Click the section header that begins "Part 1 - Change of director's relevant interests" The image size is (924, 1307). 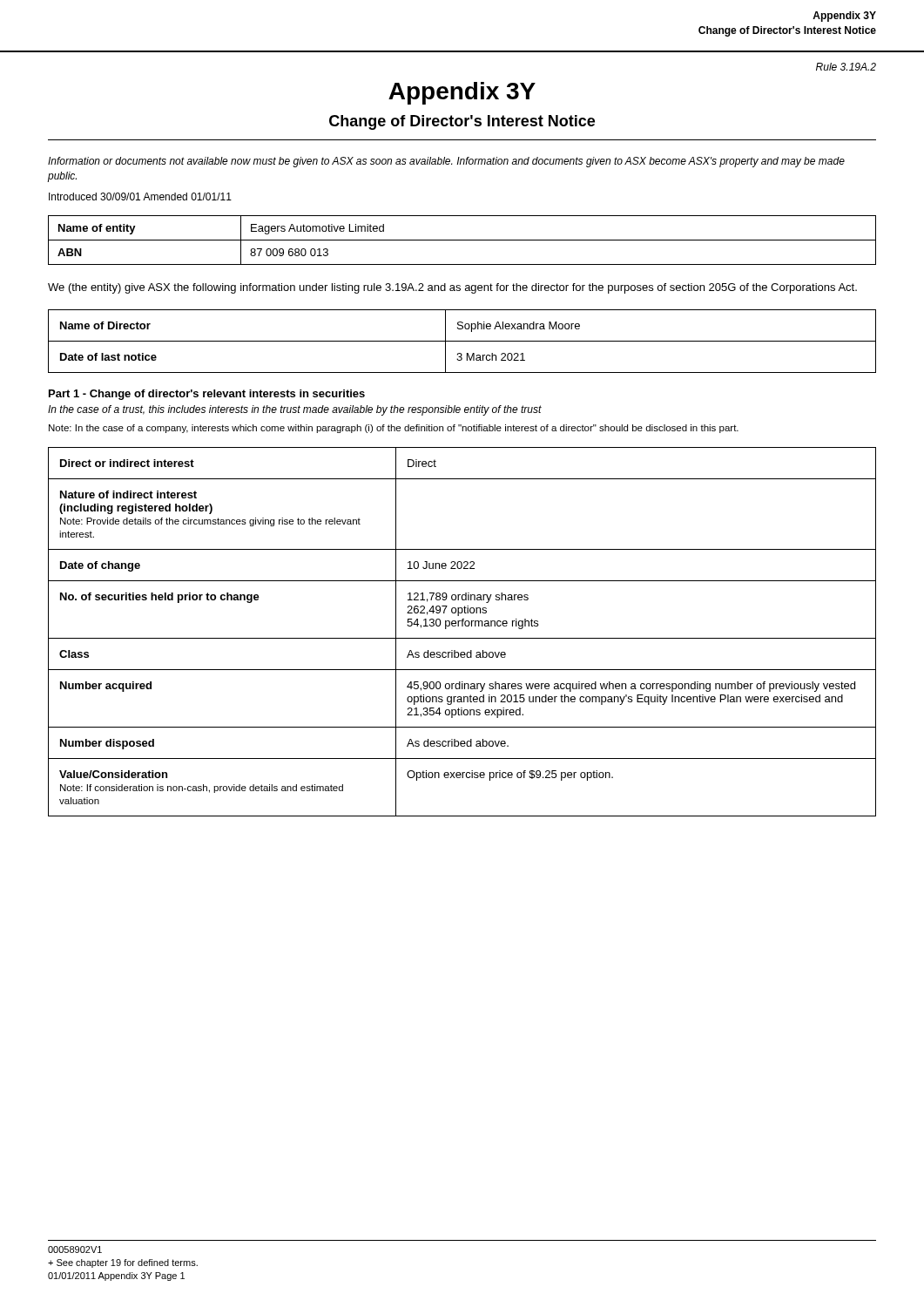point(207,394)
